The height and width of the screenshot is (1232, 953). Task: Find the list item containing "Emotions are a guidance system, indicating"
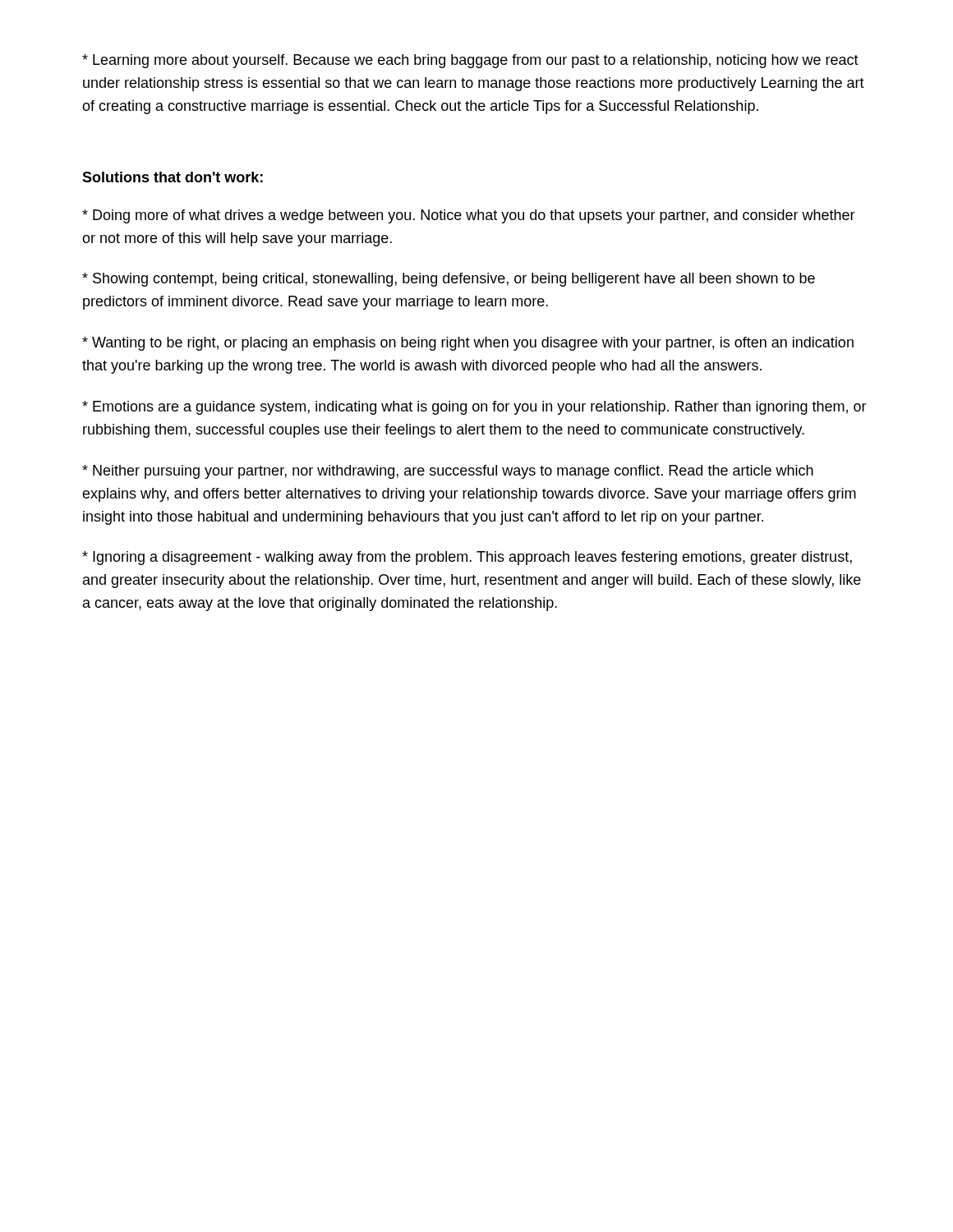[x=474, y=418]
